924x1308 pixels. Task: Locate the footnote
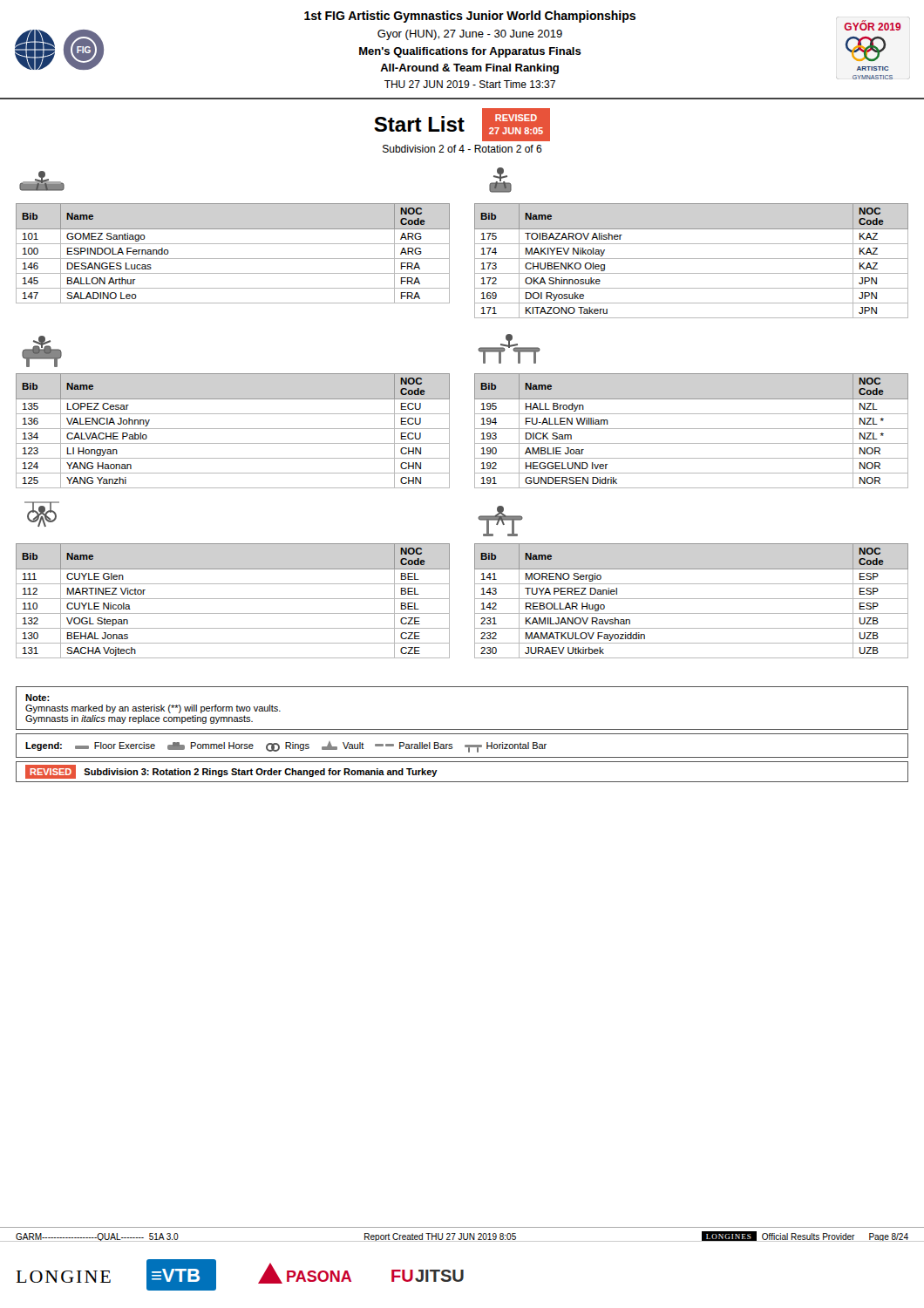point(462,708)
